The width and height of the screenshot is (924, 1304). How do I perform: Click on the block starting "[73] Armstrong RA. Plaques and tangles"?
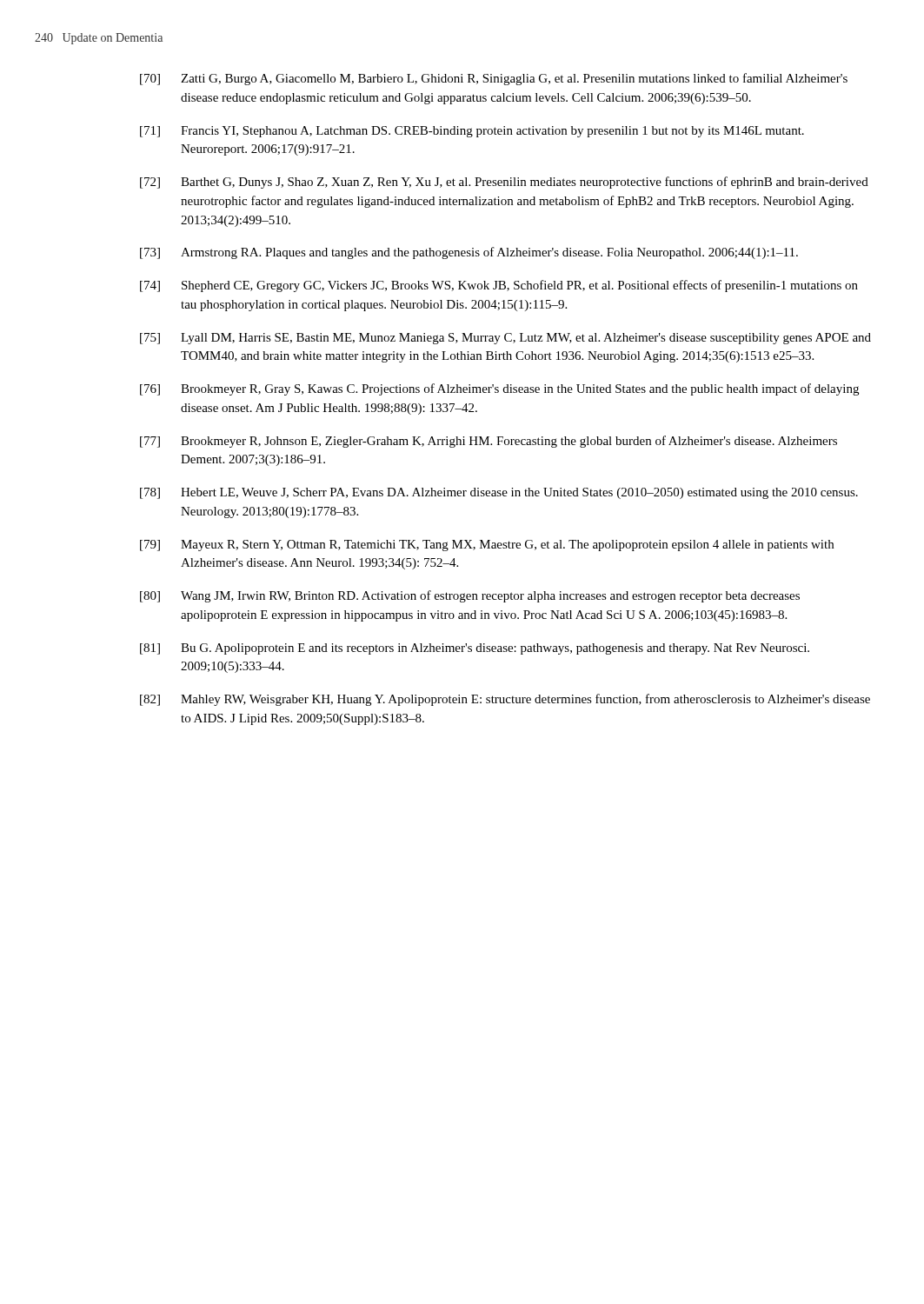pyautogui.click(x=505, y=253)
